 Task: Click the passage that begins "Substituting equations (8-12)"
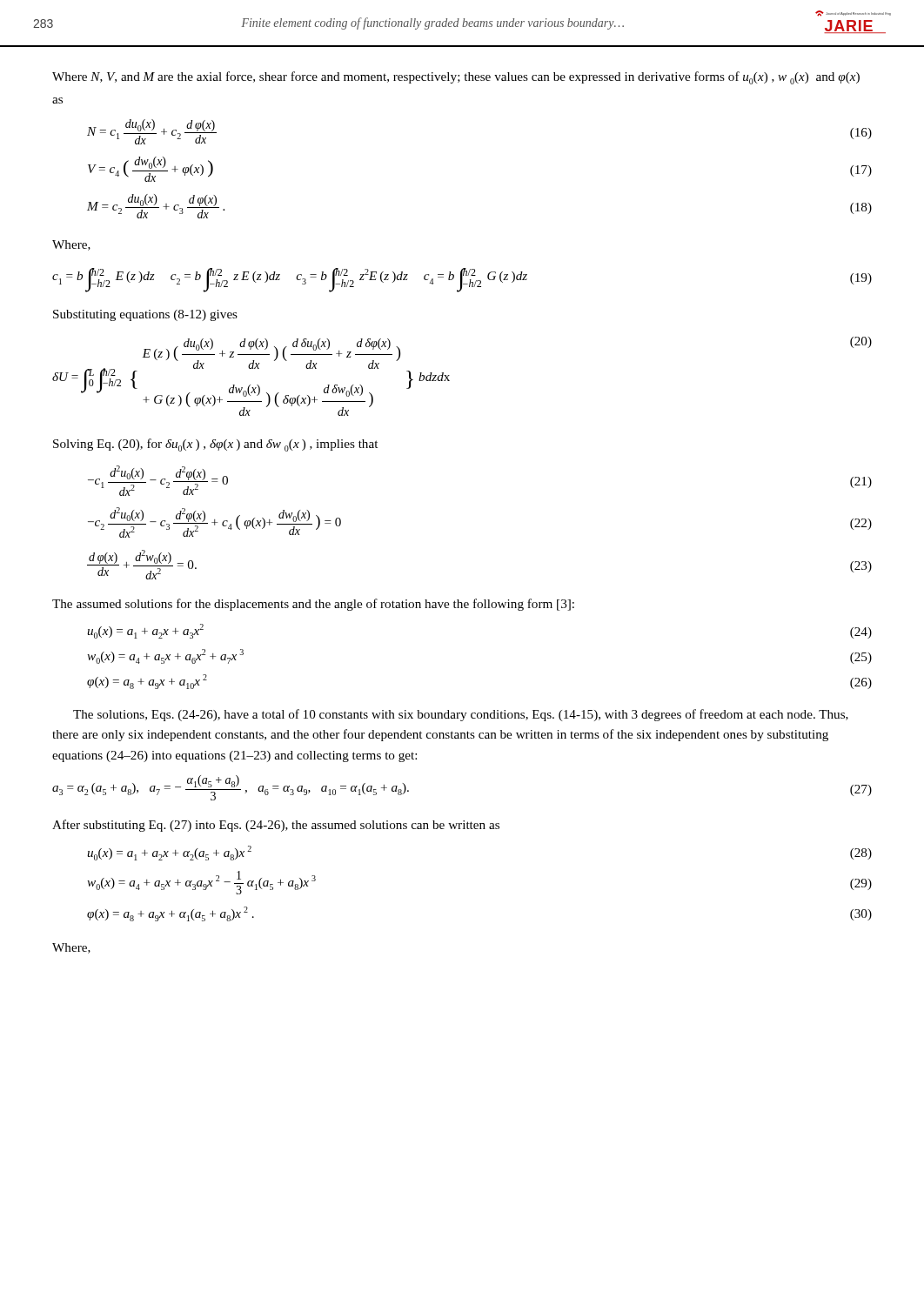pyautogui.click(x=145, y=314)
